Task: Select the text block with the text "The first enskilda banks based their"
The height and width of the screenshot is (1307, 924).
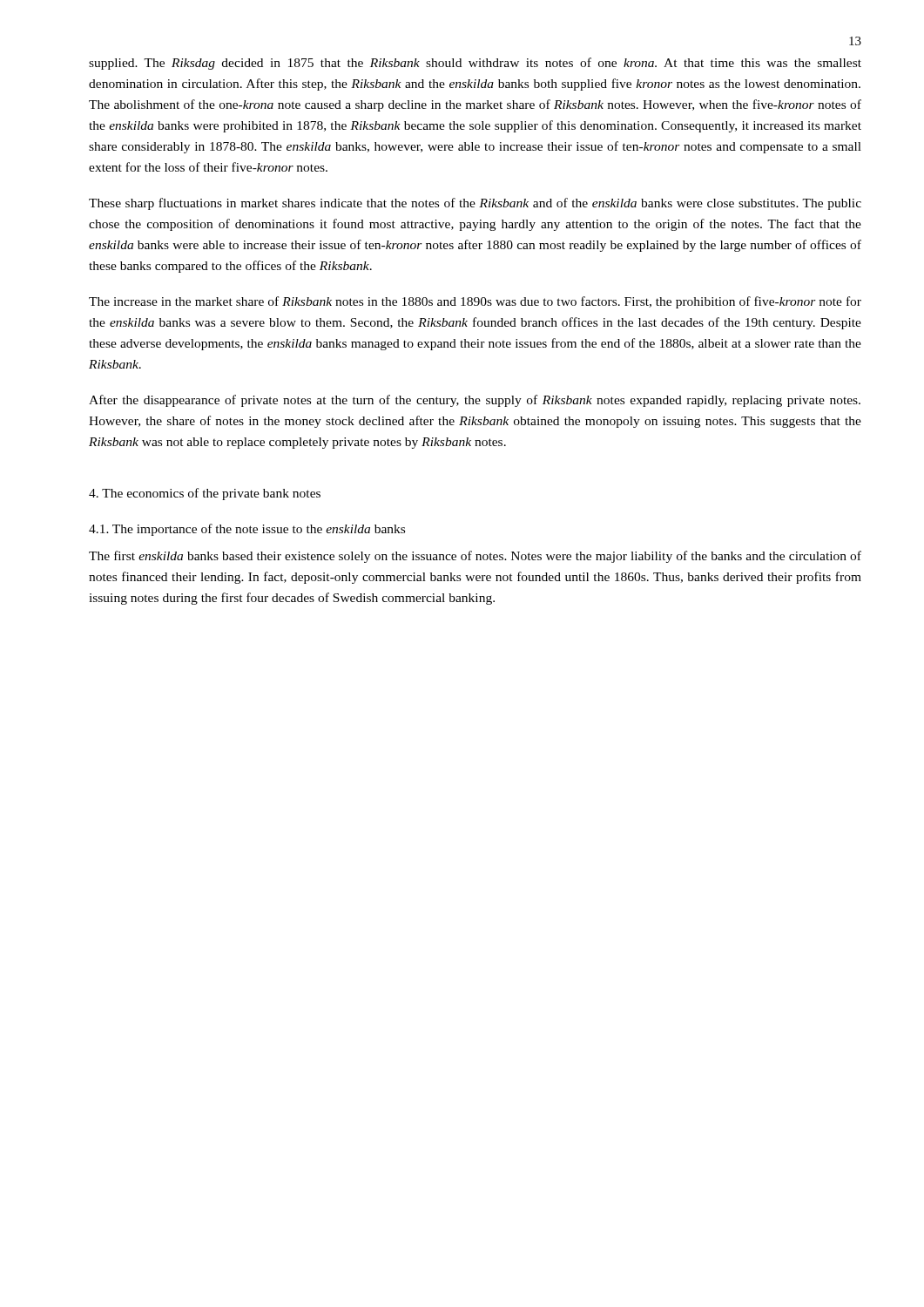Action: pyautogui.click(x=475, y=577)
